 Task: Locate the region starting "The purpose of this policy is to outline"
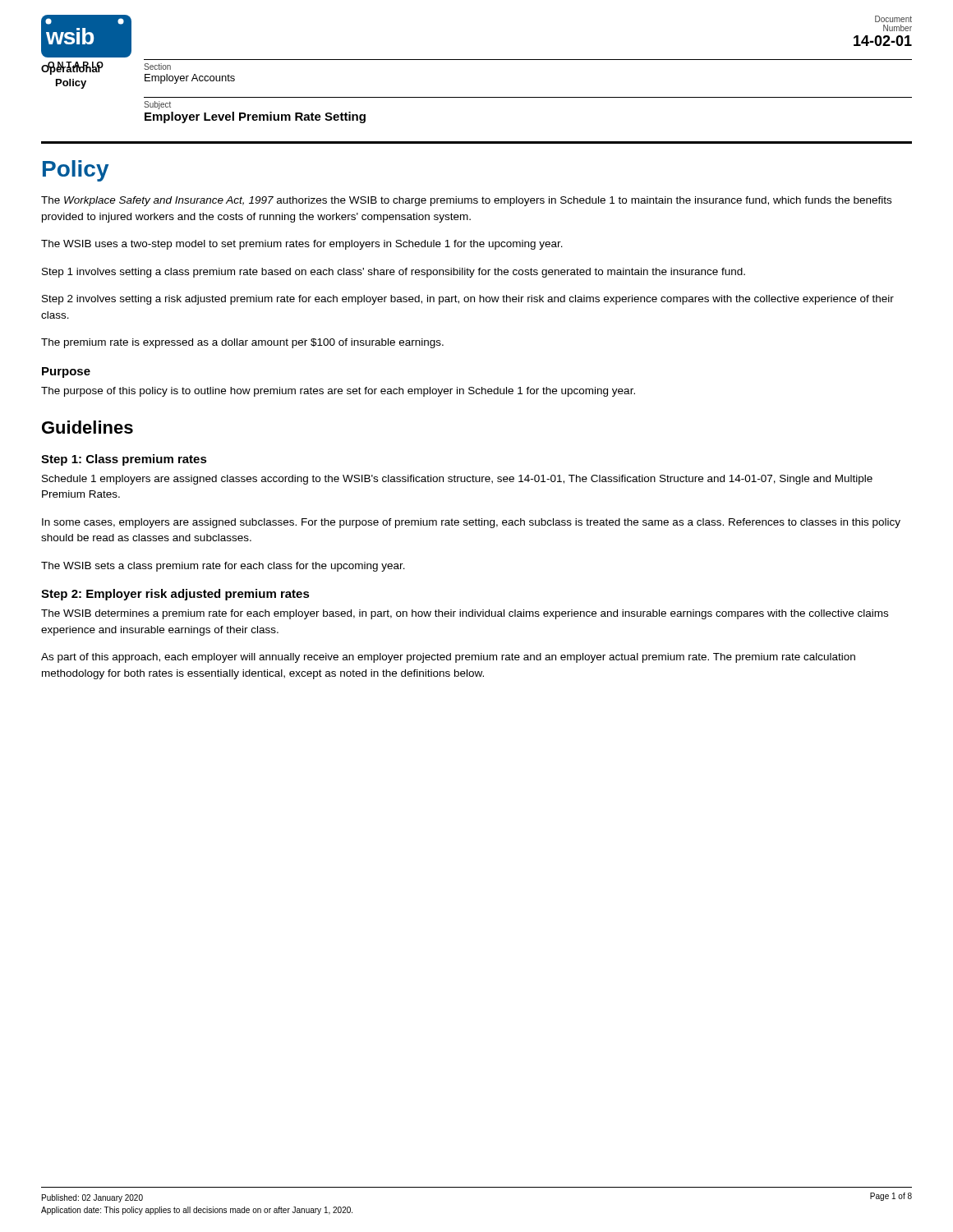coord(339,391)
